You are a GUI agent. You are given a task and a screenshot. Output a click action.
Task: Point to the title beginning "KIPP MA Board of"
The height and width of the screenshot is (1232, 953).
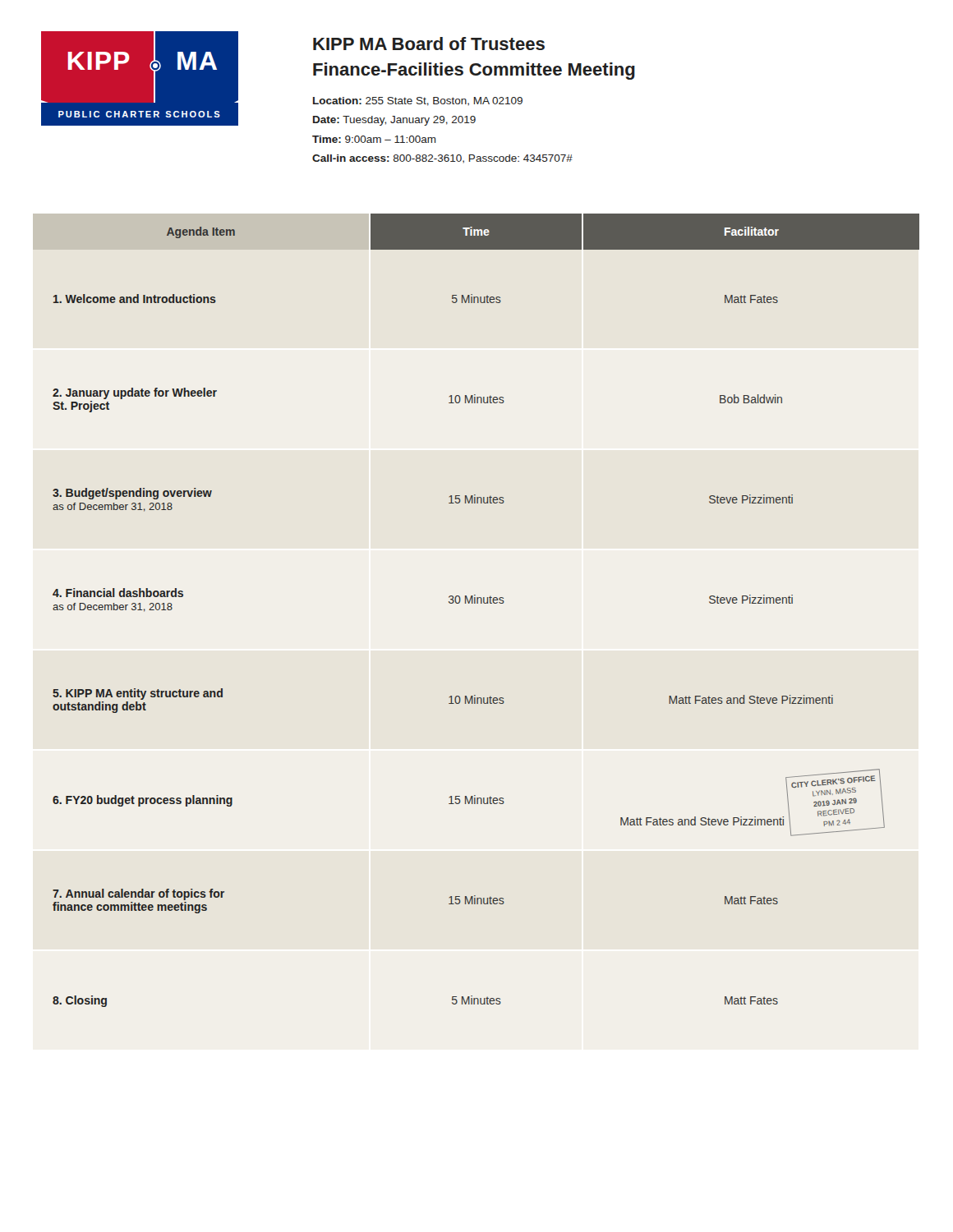coord(429,44)
